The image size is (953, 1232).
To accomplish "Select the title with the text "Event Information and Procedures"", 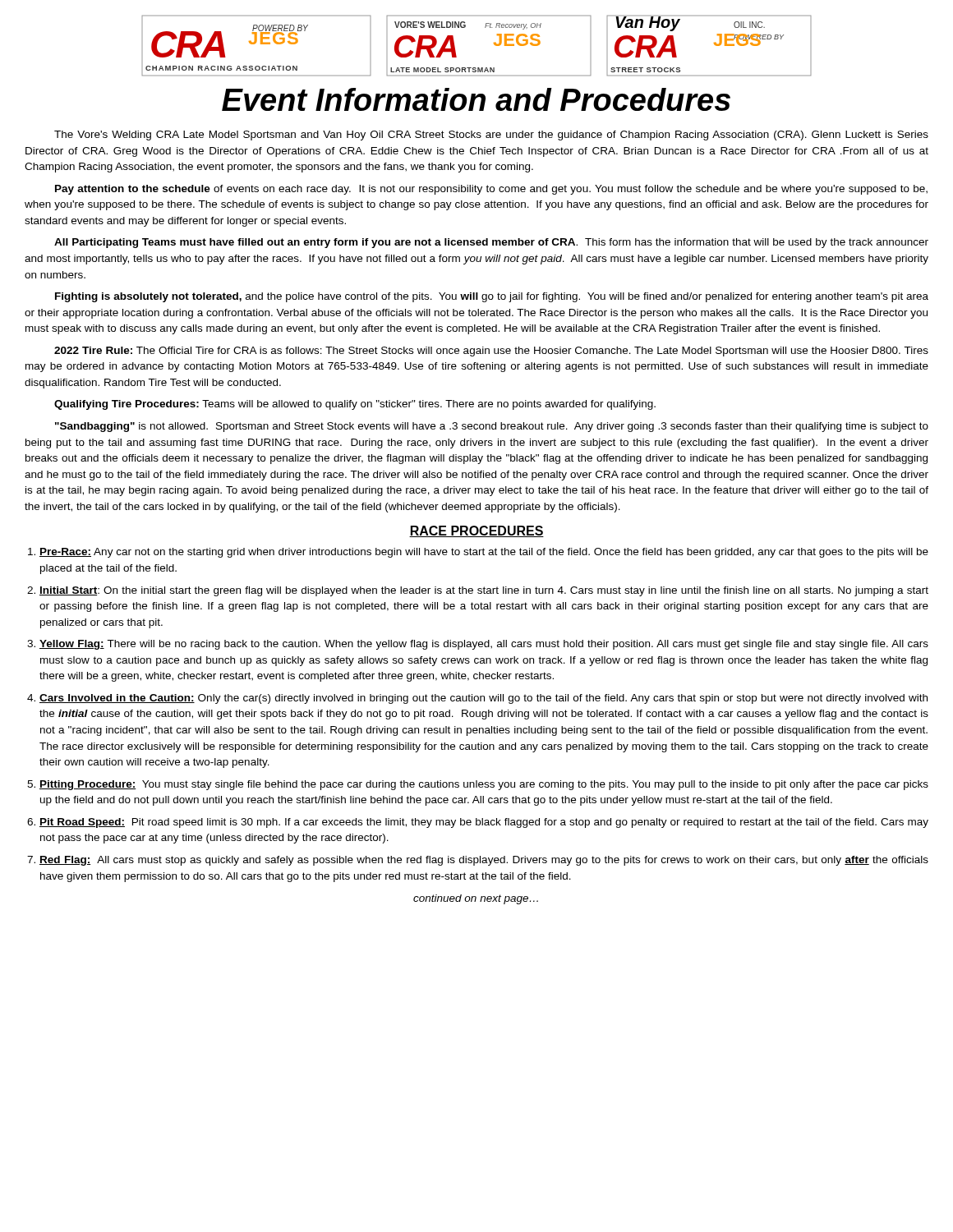I will click(x=476, y=100).
